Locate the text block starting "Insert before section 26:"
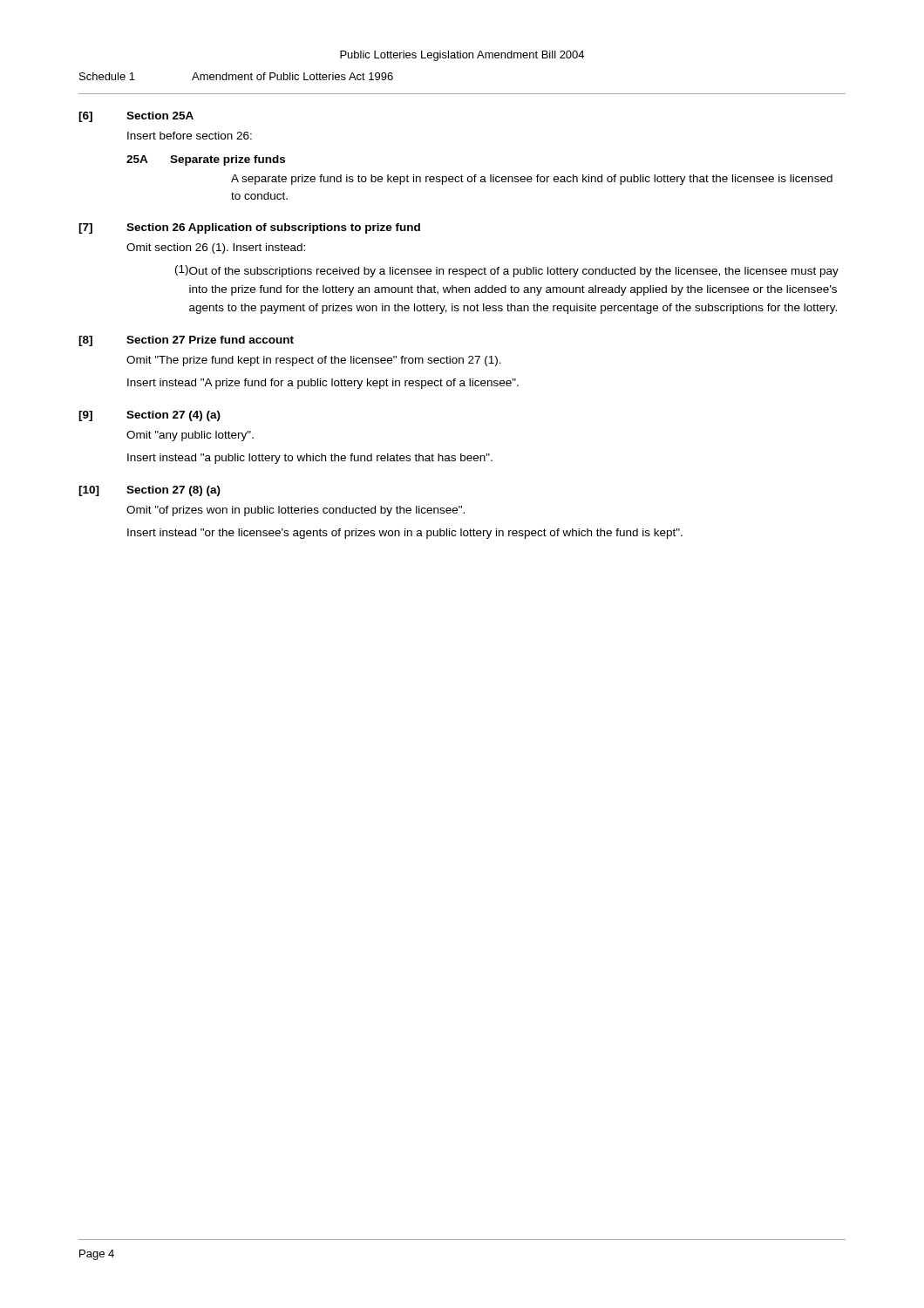 click(x=190, y=136)
